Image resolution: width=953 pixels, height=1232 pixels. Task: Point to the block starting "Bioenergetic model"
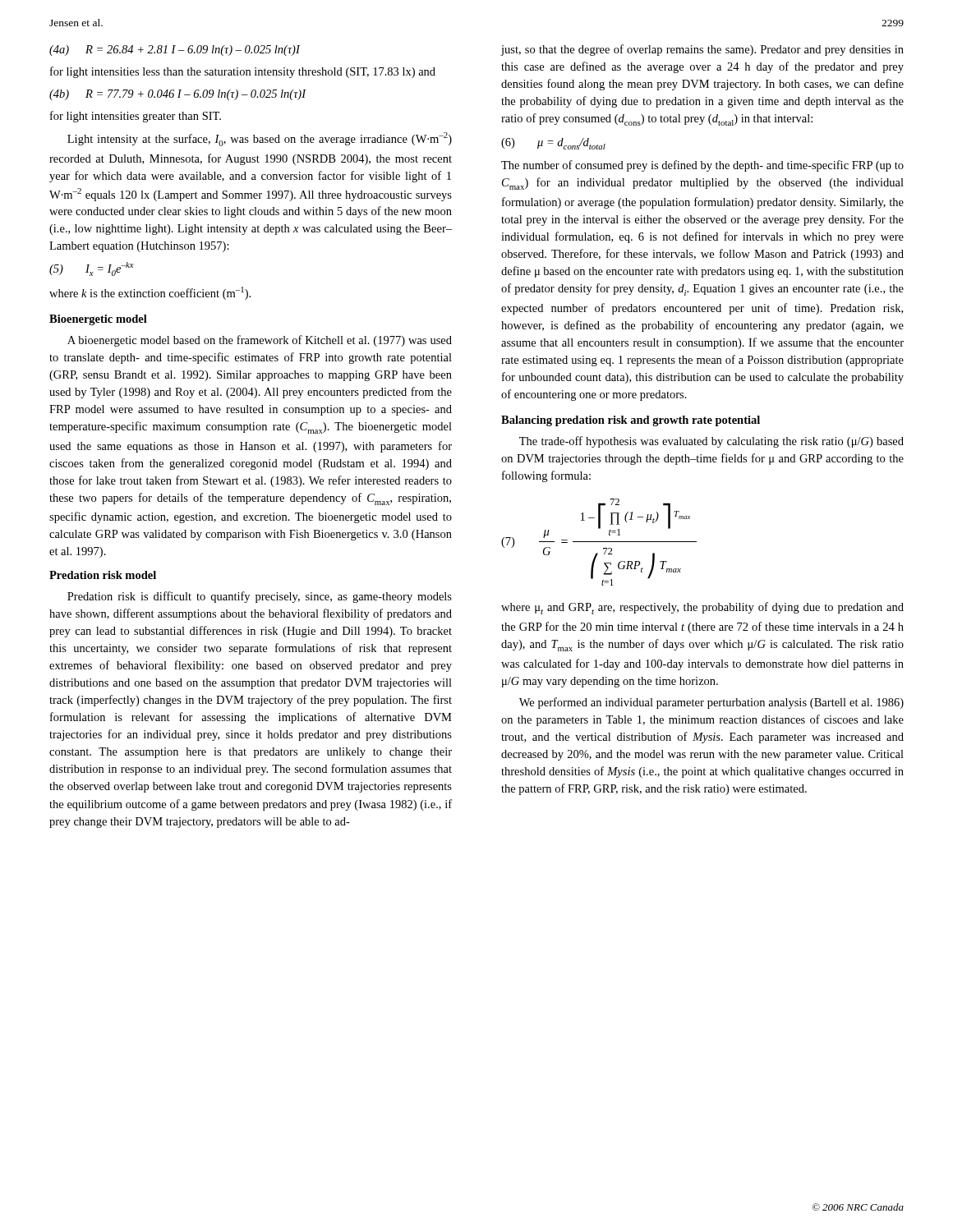tap(98, 319)
